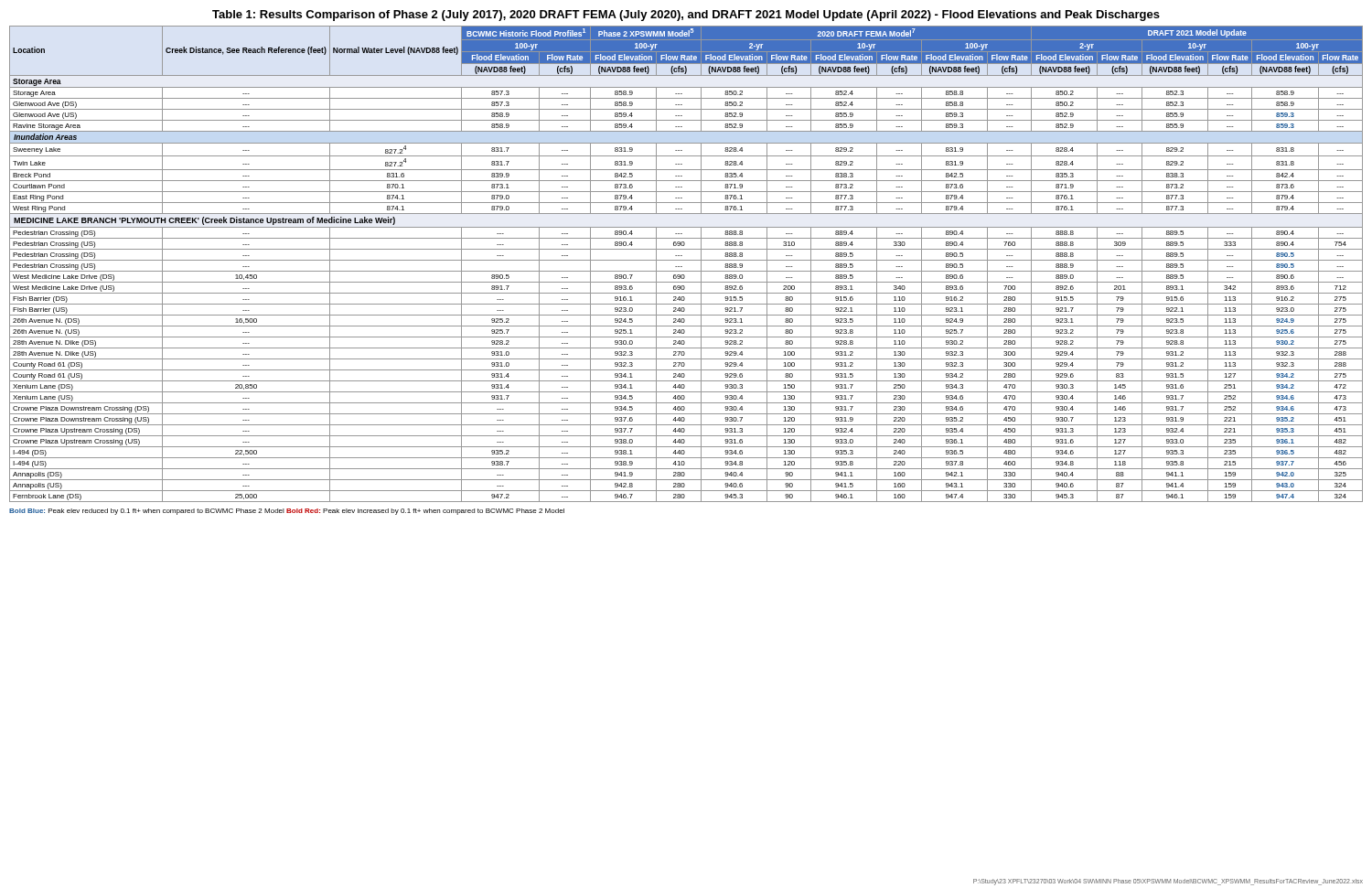Screen dimensions: 888x1372
Task: Click the table
Action: pos(686,264)
